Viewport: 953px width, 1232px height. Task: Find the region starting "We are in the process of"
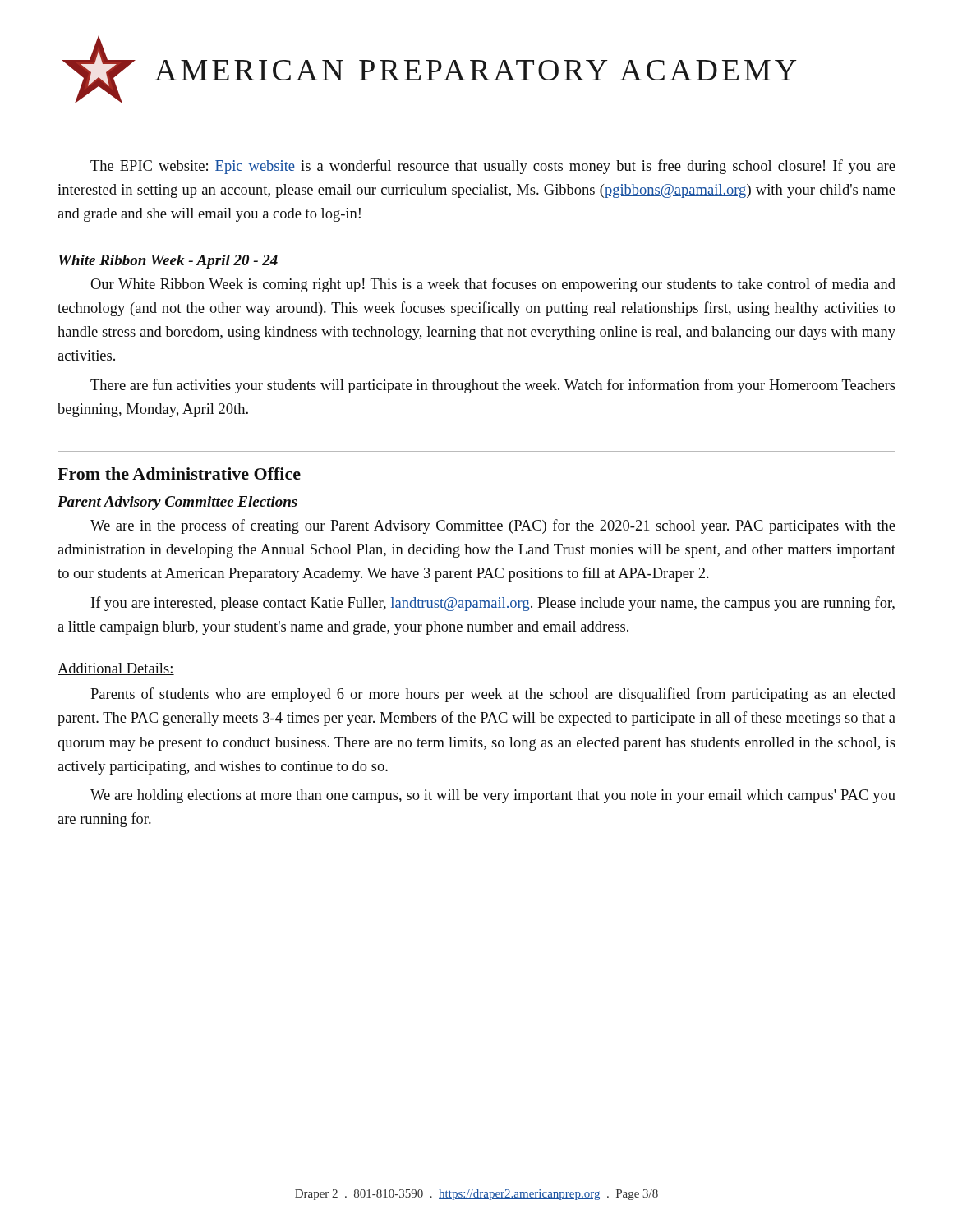pos(476,577)
